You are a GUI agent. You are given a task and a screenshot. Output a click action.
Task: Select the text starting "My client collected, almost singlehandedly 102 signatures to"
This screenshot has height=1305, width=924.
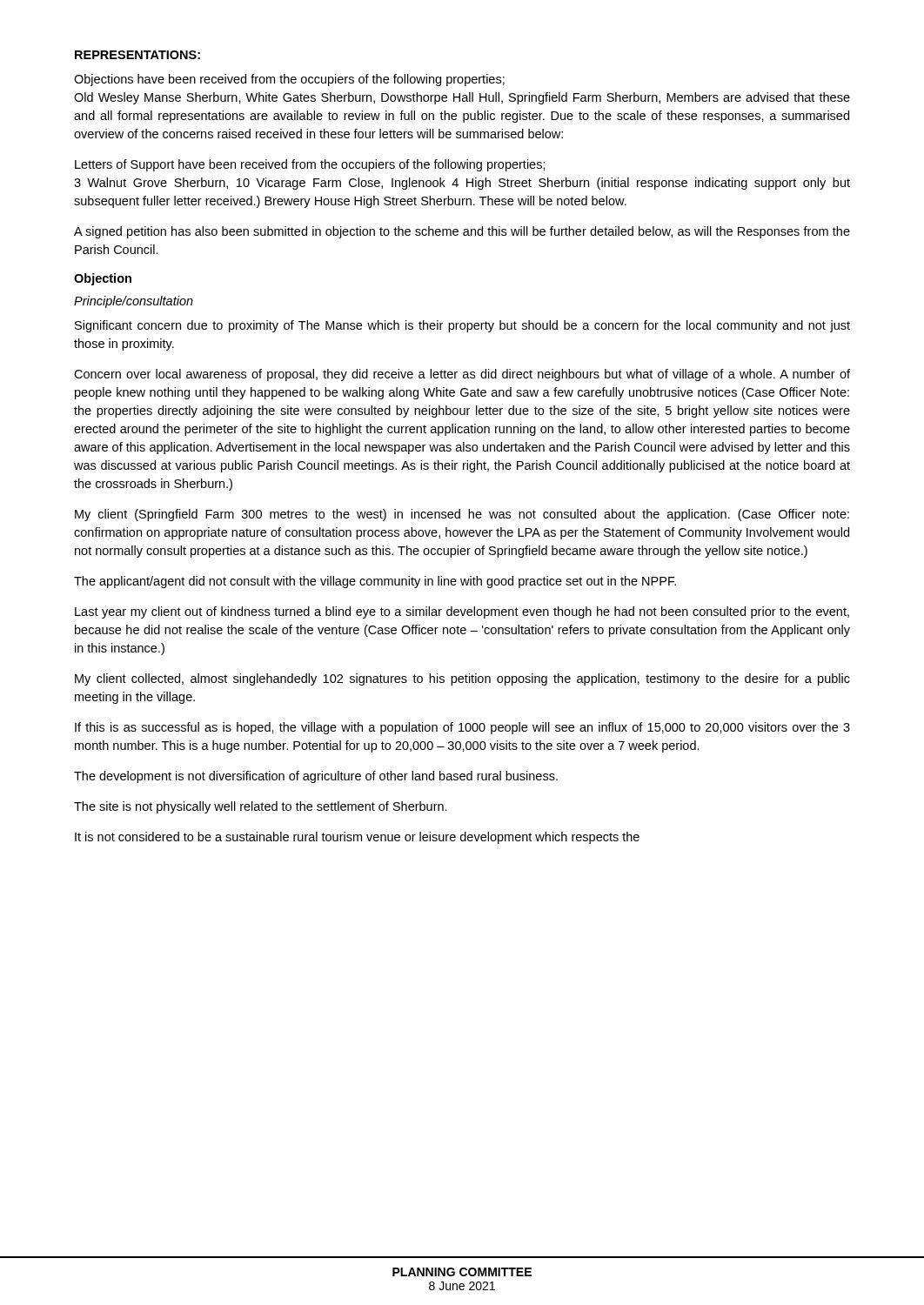462,689
